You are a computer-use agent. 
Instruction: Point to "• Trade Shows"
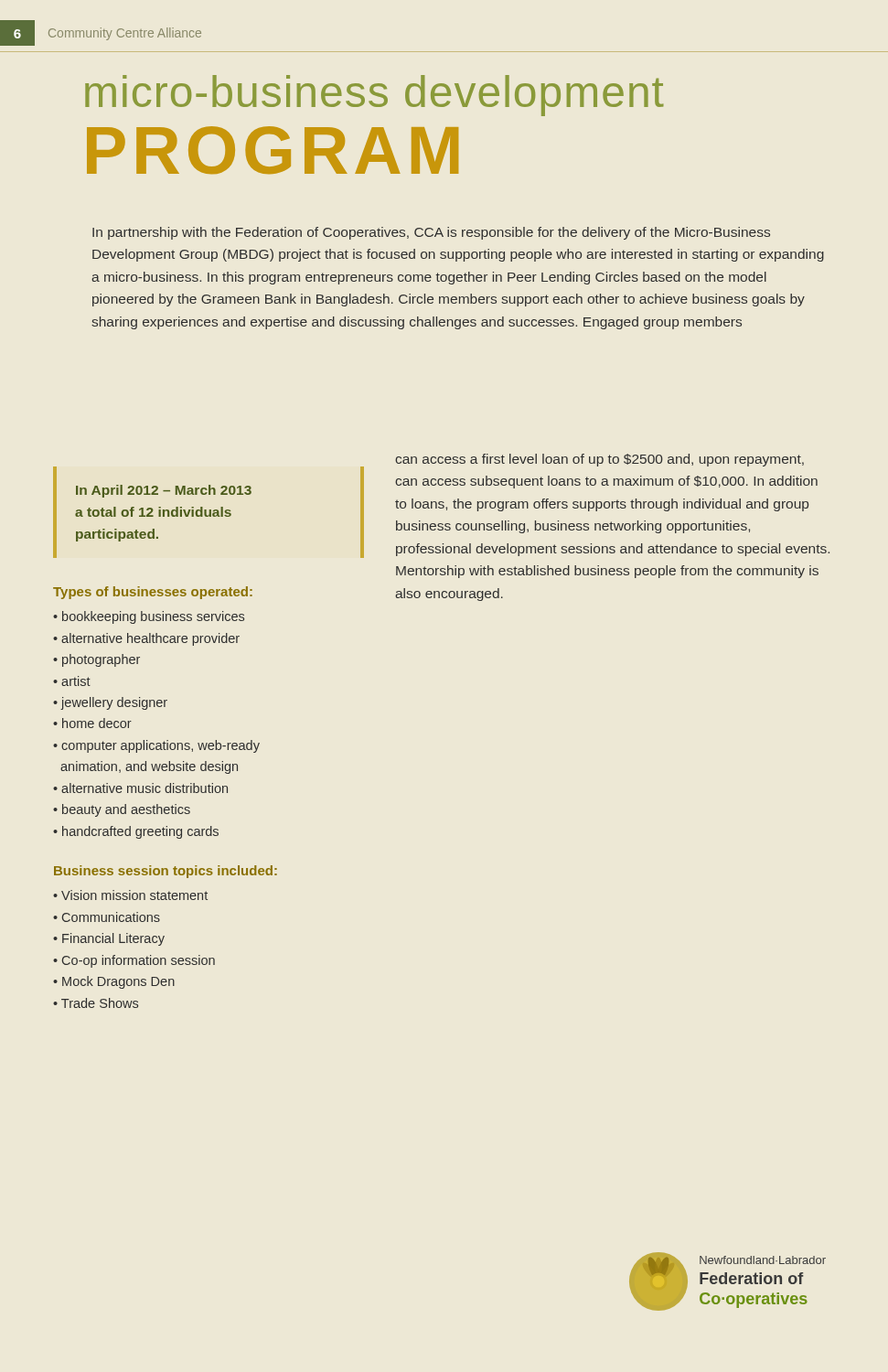point(96,1003)
